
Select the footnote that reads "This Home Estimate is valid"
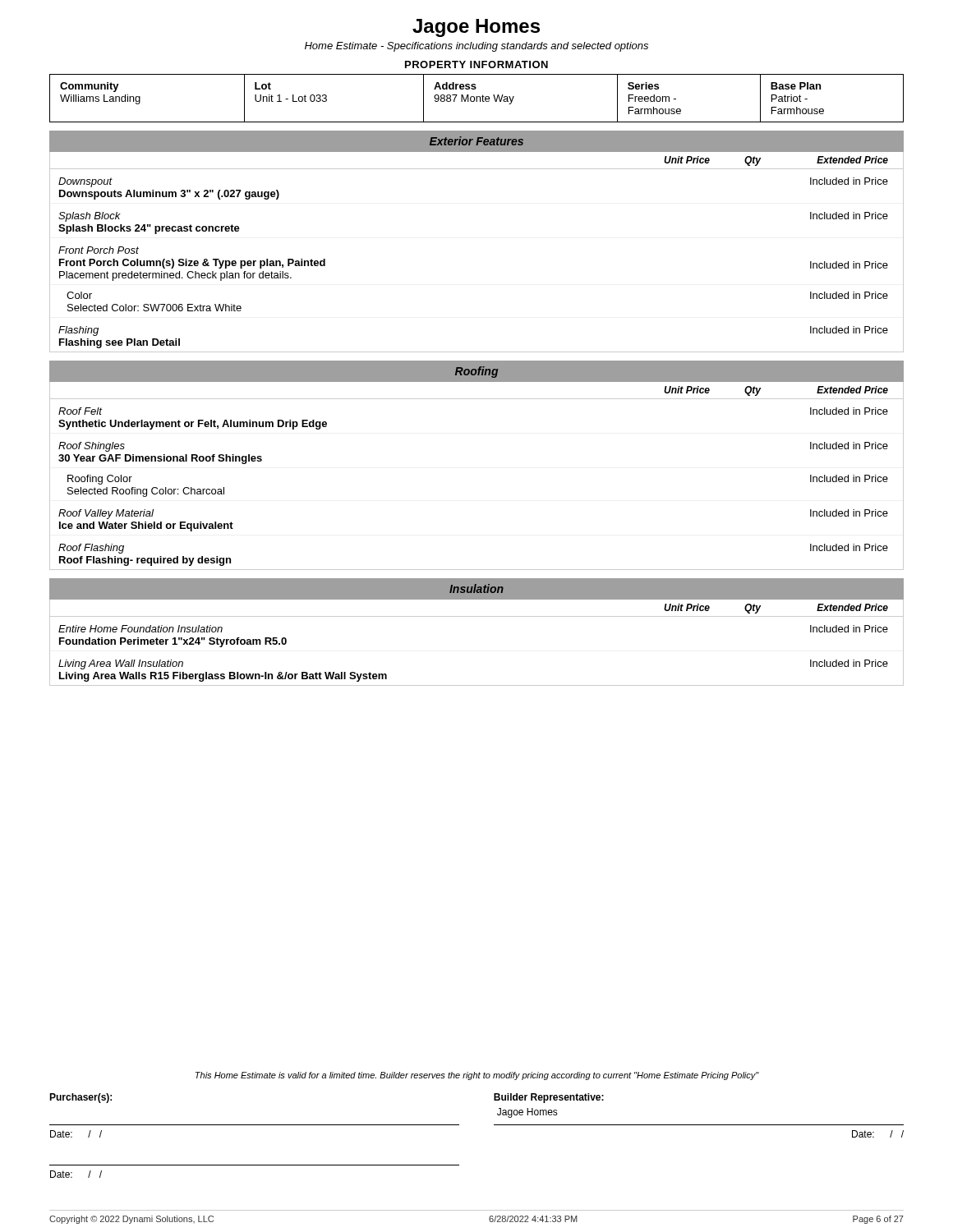[x=476, y=1075]
